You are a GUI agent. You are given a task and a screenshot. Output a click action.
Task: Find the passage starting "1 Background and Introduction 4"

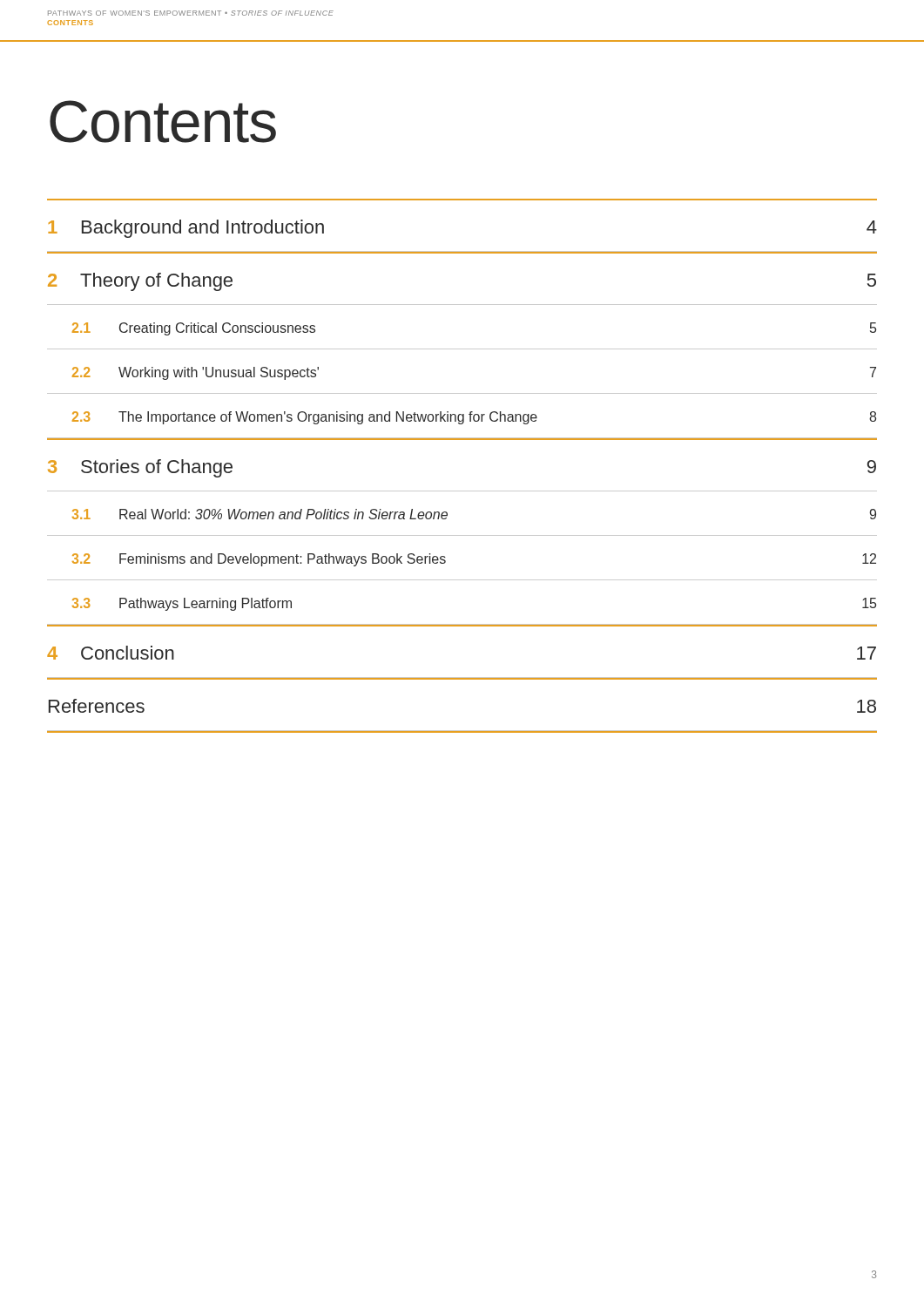click(206, 229)
